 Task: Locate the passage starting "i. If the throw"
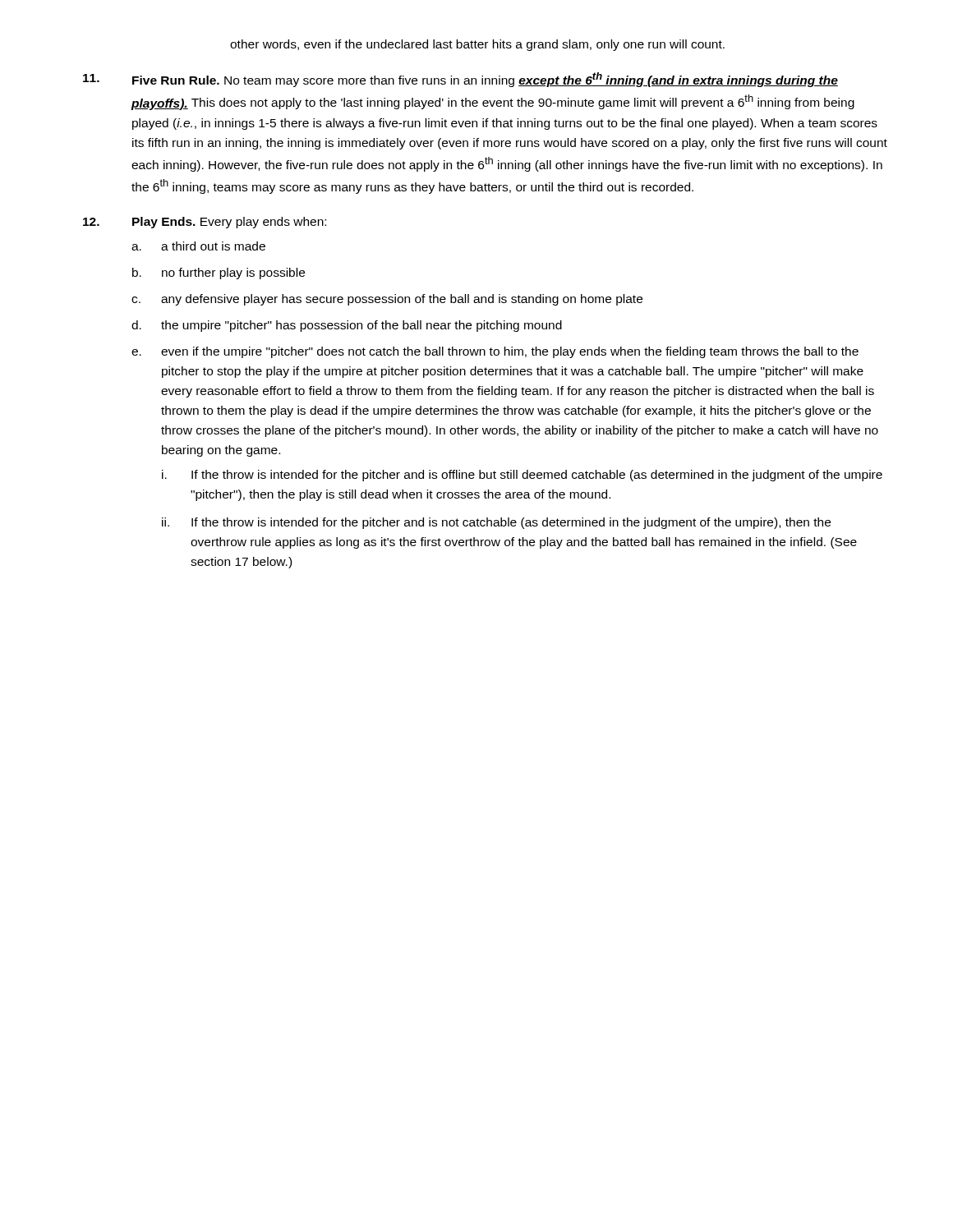tap(524, 485)
